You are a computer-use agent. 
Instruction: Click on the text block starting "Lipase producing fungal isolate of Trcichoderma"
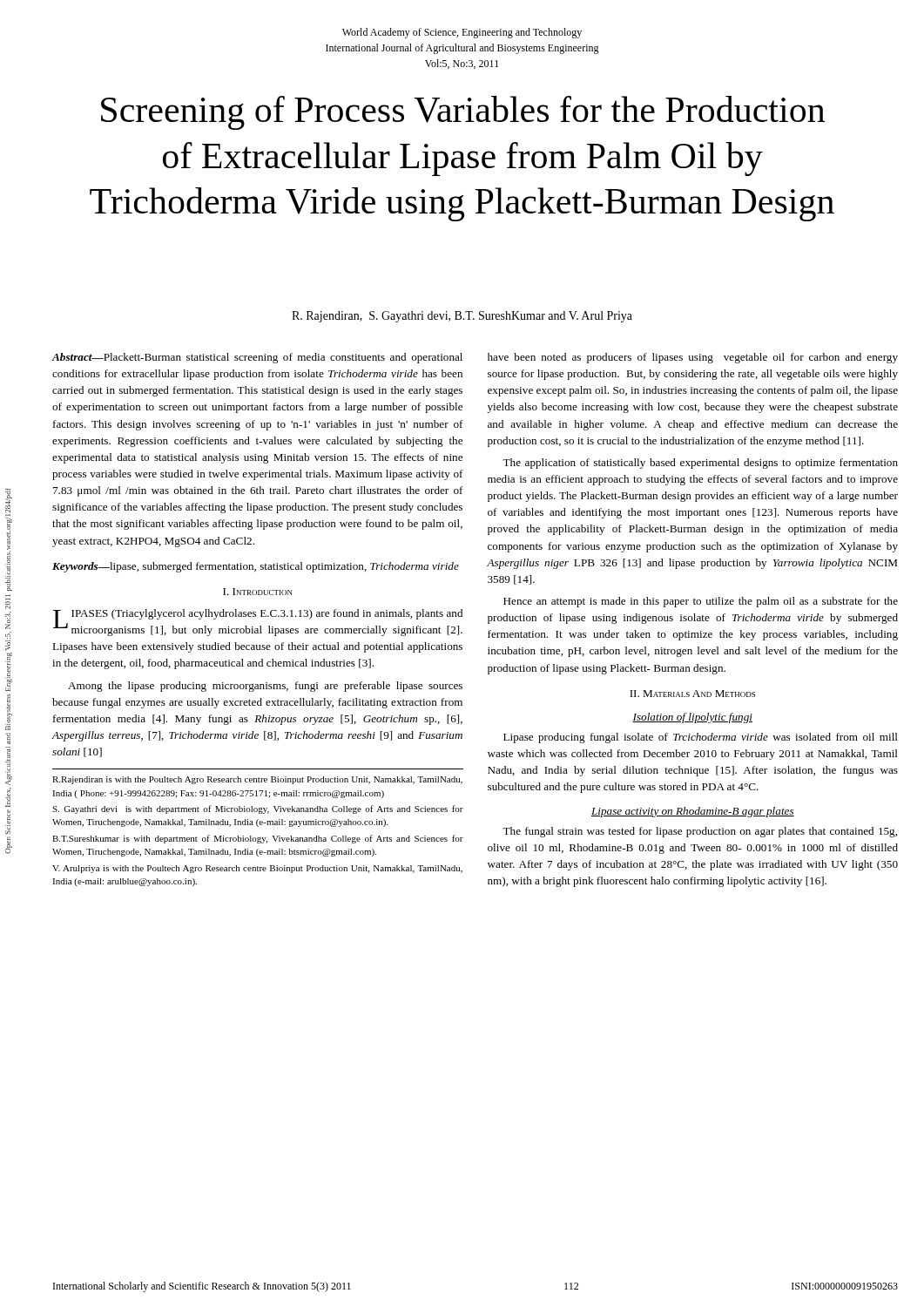(x=693, y=762)
